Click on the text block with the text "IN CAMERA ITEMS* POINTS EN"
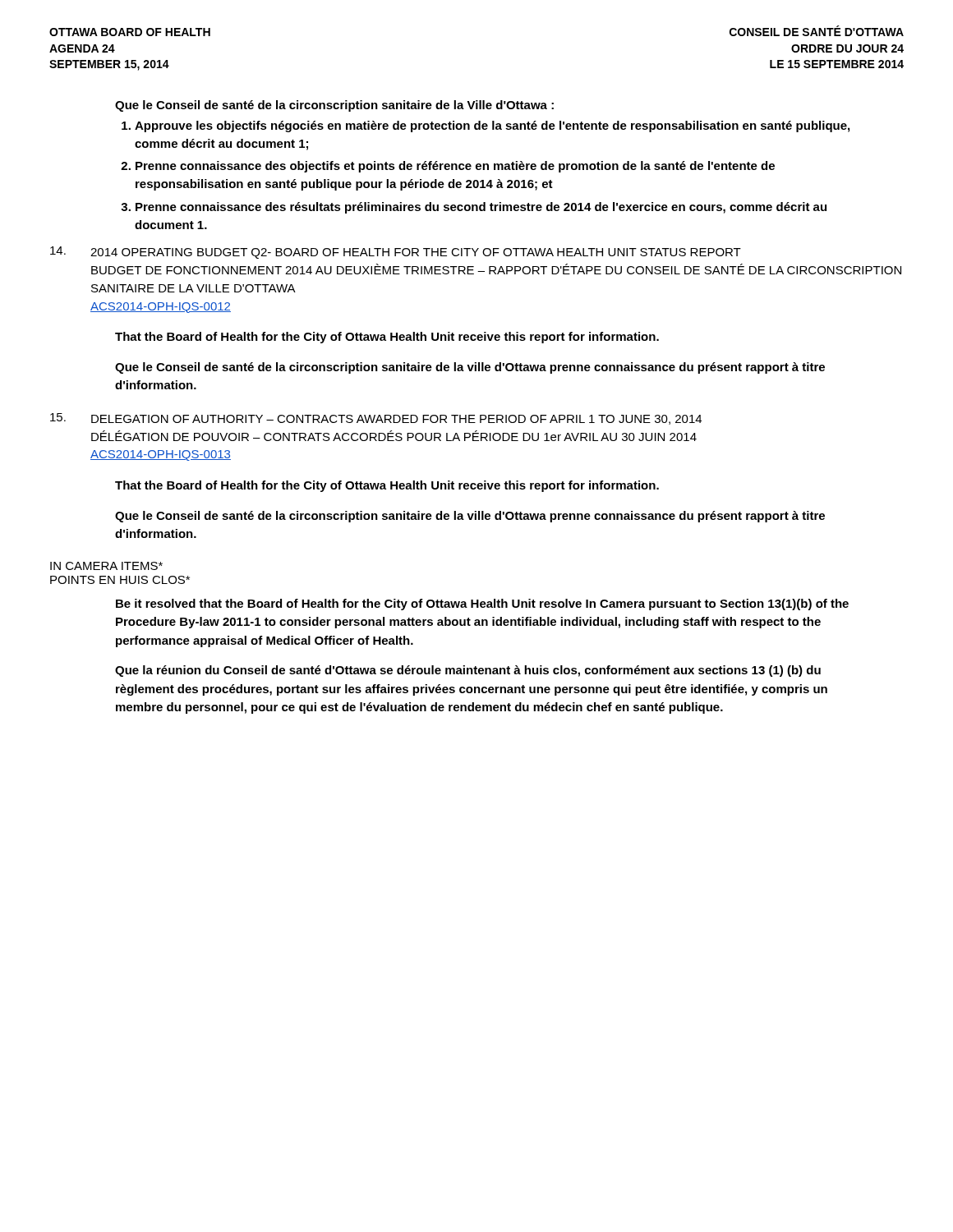This screenshot has width=953, height=1232. pos(120,572)
